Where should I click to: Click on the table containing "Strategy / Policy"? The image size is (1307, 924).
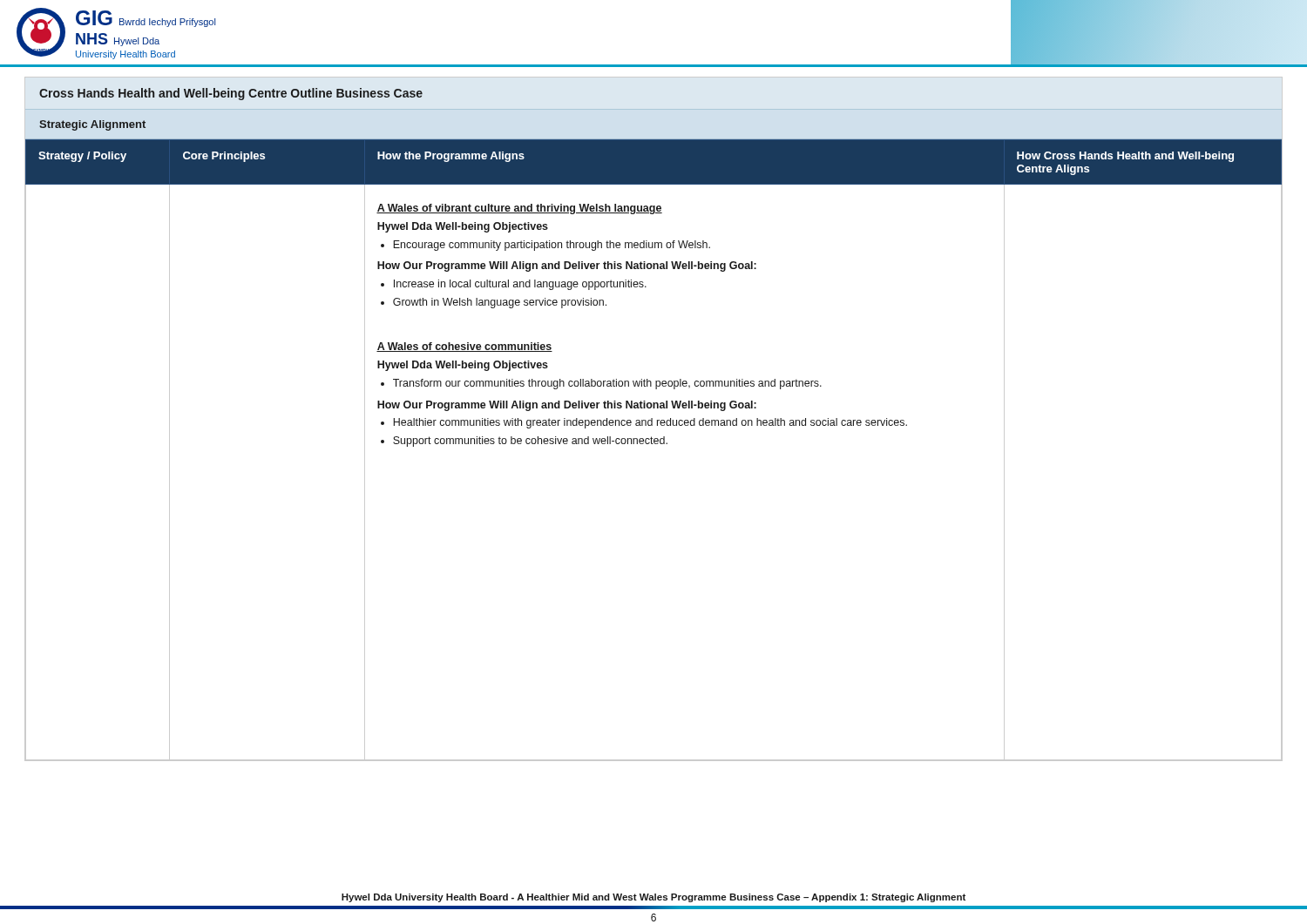[654, 450]
